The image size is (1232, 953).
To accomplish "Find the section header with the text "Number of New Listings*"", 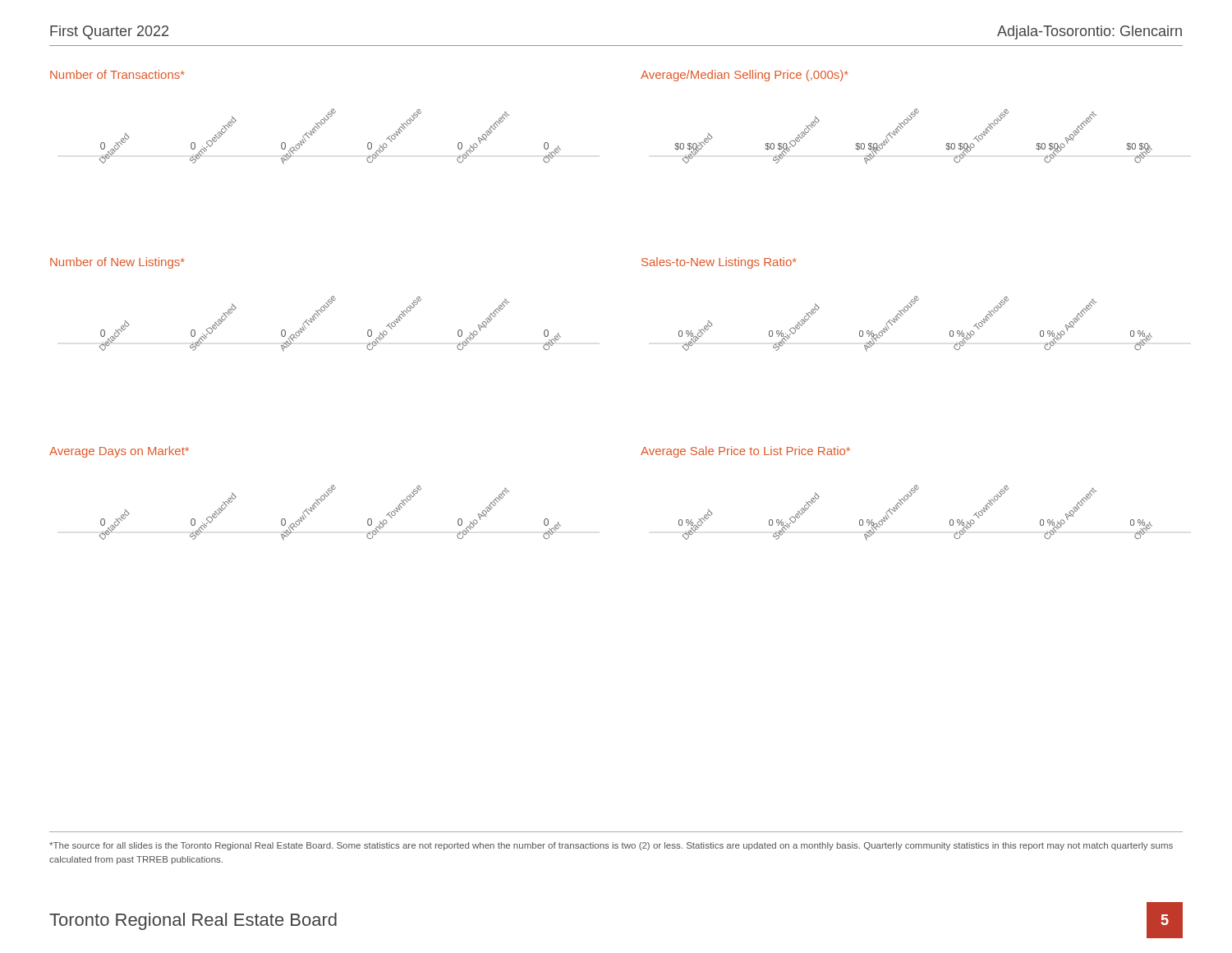I will [x=117, y=262].
